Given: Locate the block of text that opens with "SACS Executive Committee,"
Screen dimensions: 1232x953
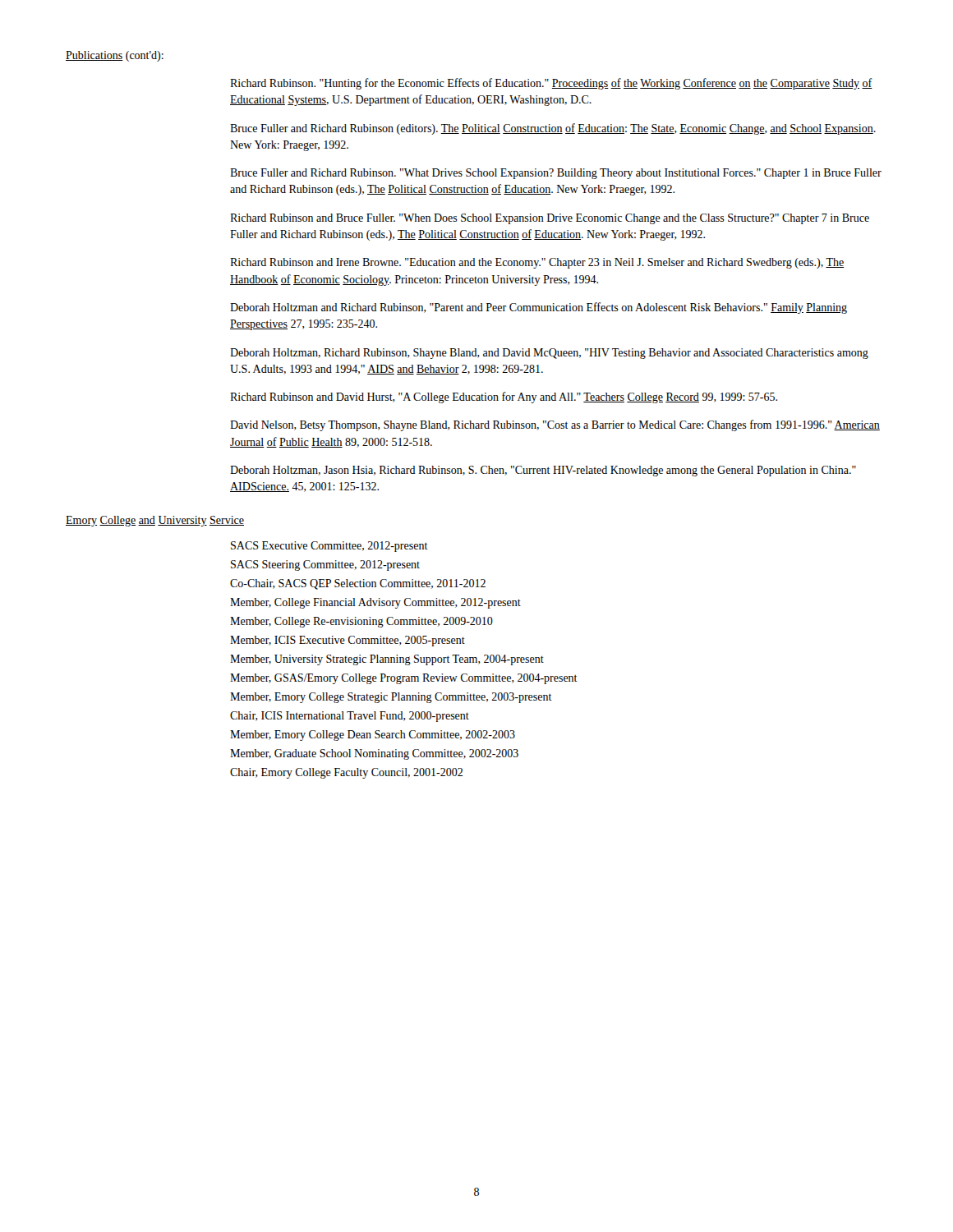Looking at the screenshot, I should pyautogui.click(x=329, y=546).
